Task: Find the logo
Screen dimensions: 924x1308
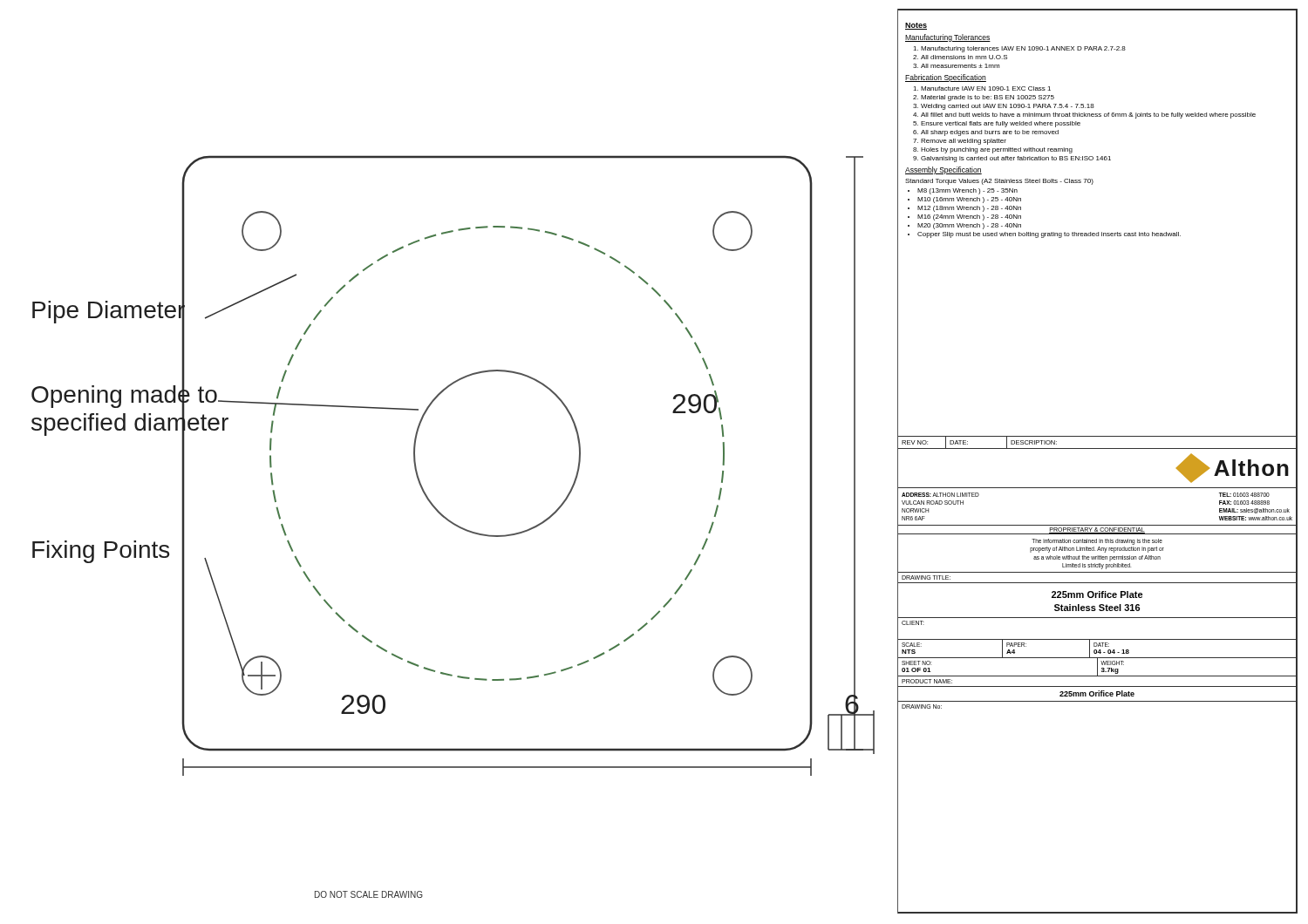Action: click(x=1097, y=469)
